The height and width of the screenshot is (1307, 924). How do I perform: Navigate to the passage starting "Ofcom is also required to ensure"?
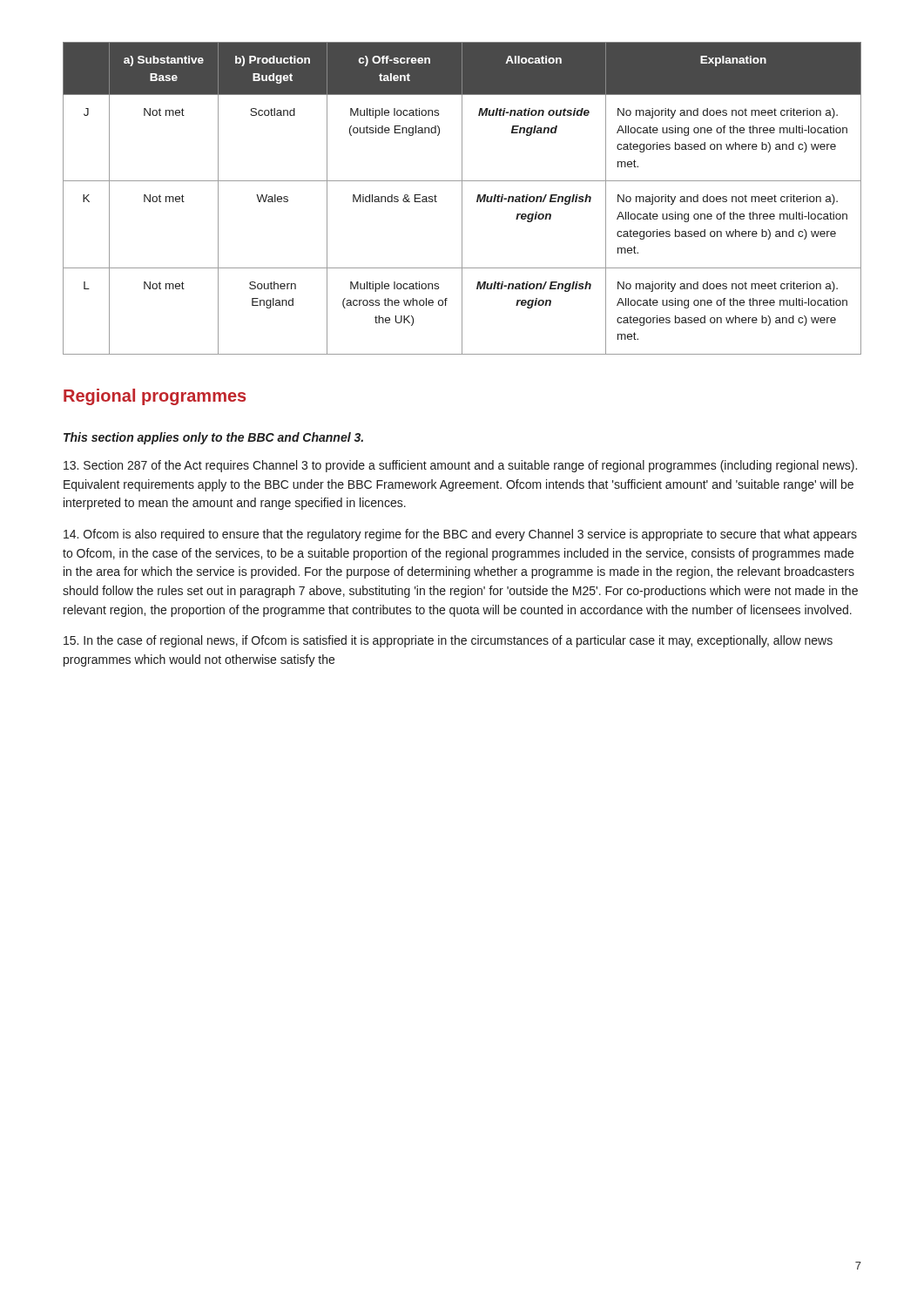click(462, 573)
